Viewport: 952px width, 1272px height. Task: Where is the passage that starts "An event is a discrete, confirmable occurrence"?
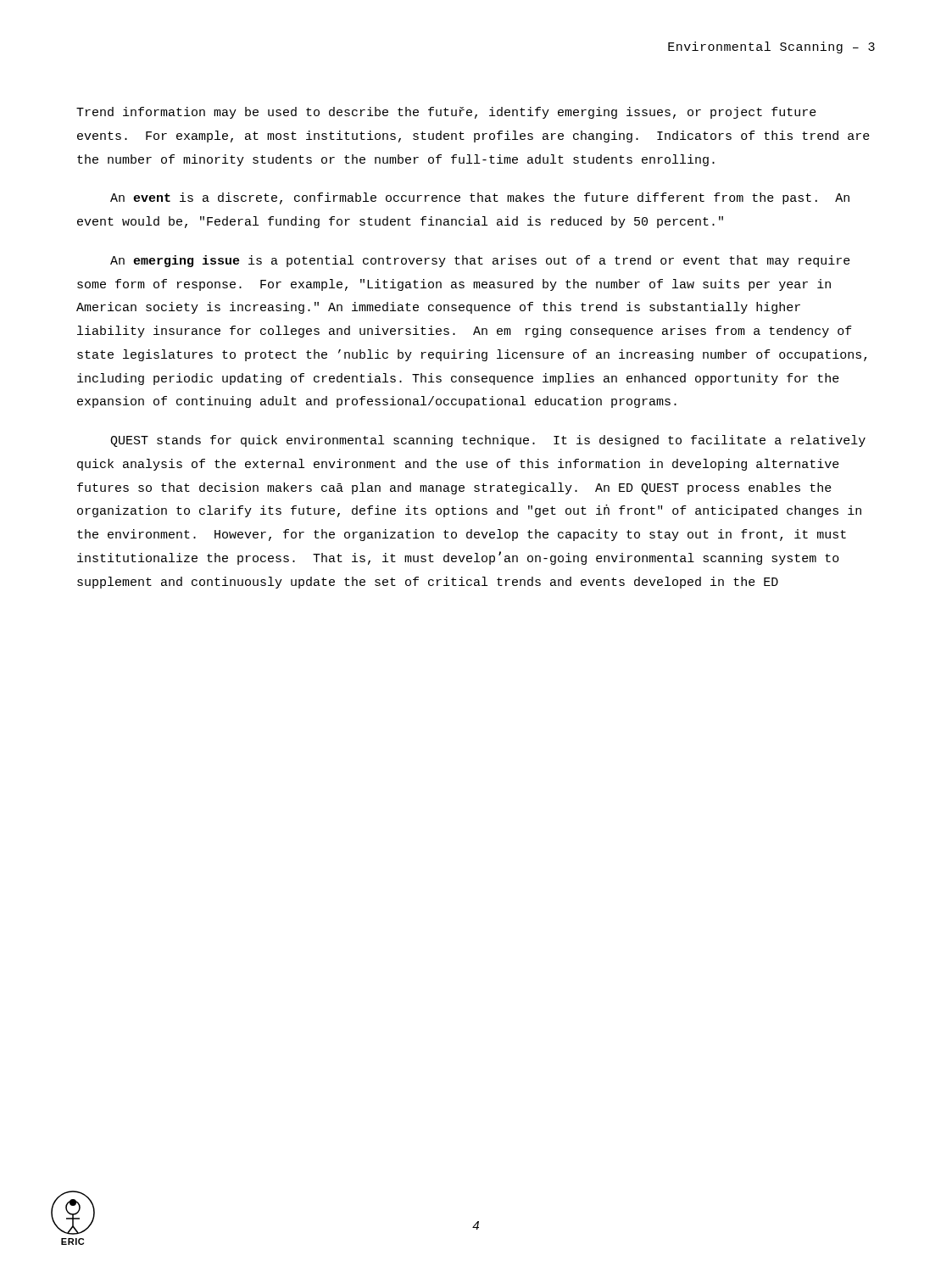pos(463,211)
